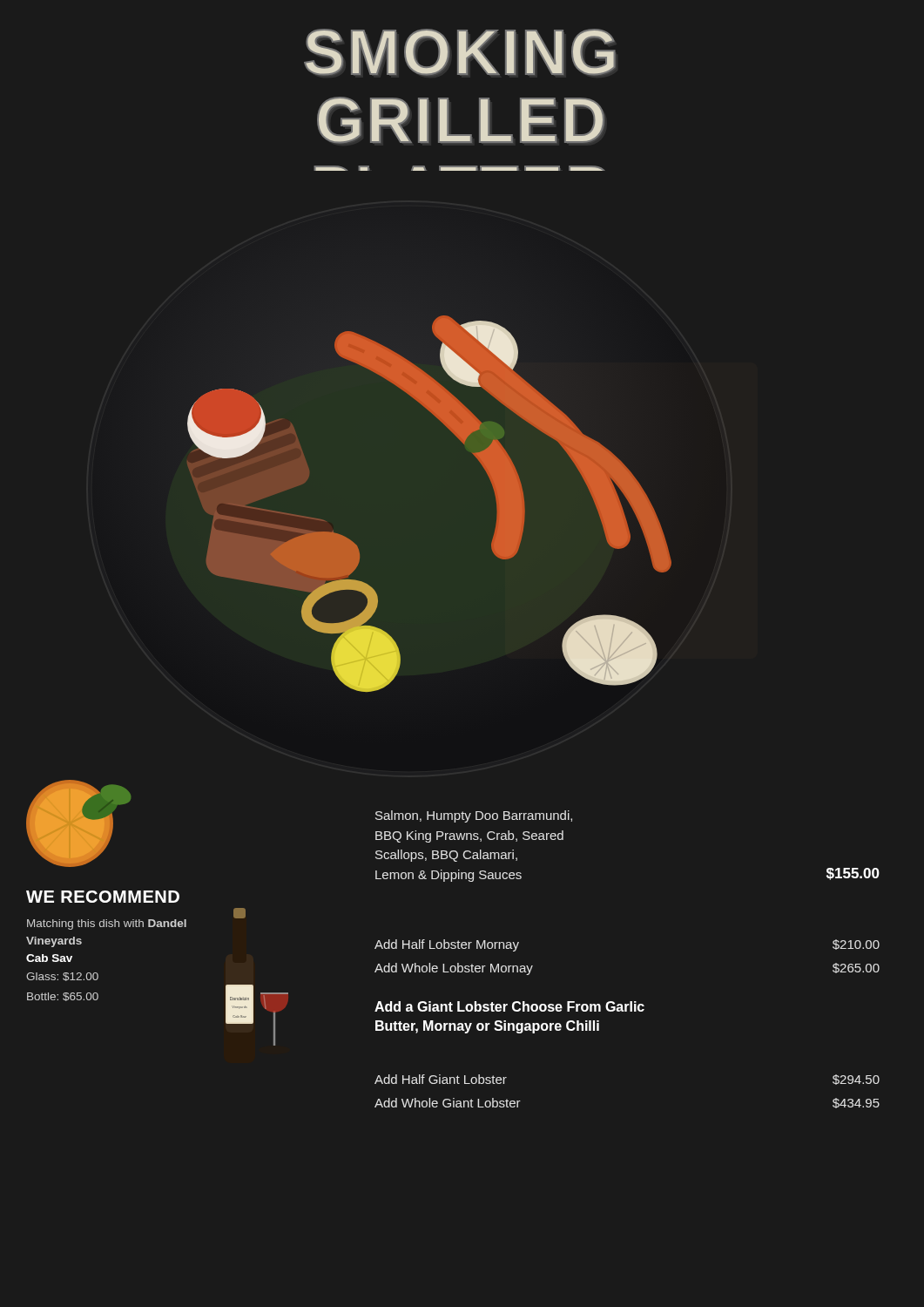Viewport: 924px width, 1307px height.
Task: Locate the text containing "Glass: $12.00Bottle: $65.00"
Action: (x=62, y=986)
